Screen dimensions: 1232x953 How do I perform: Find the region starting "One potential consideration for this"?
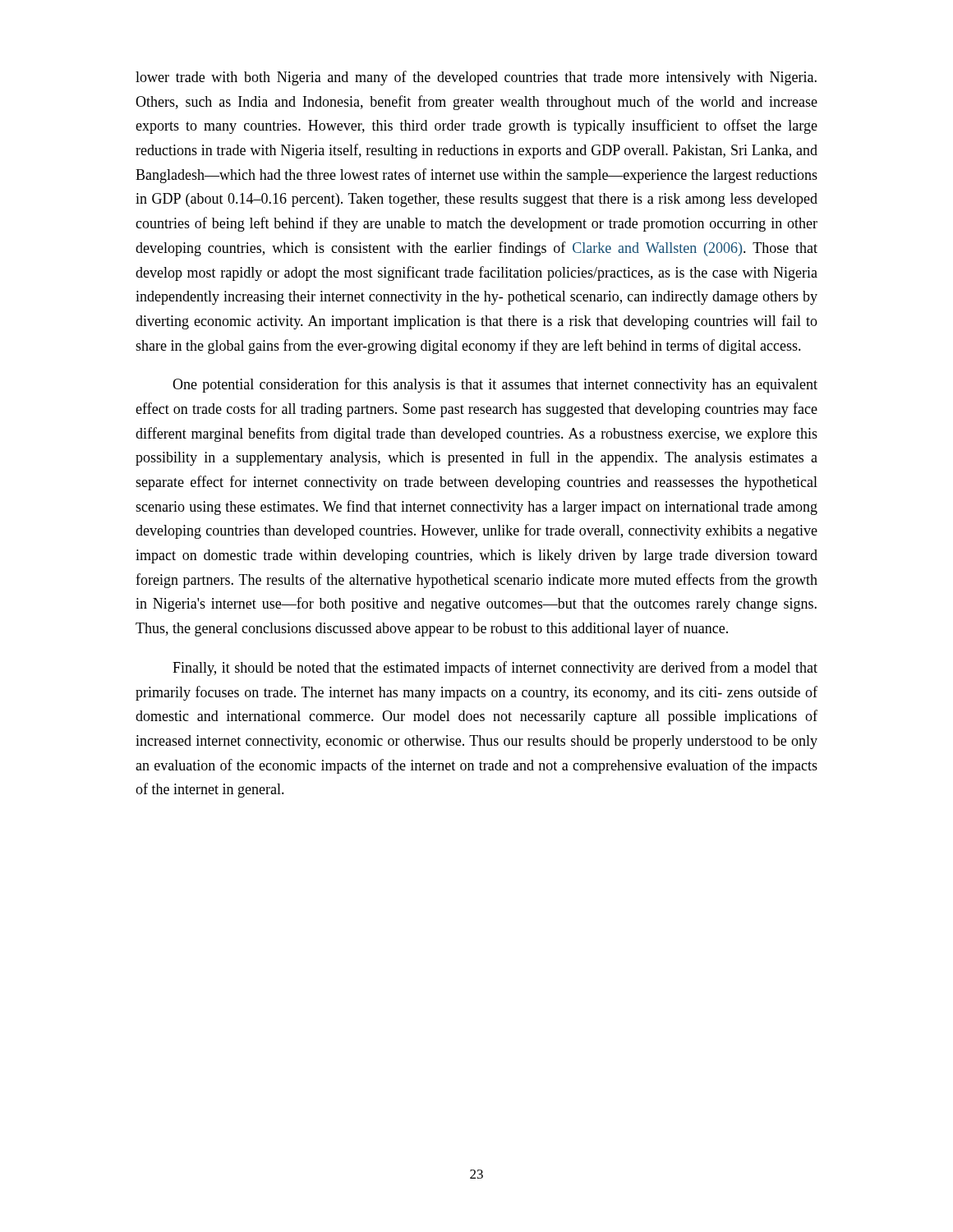(x=476, y=507)
